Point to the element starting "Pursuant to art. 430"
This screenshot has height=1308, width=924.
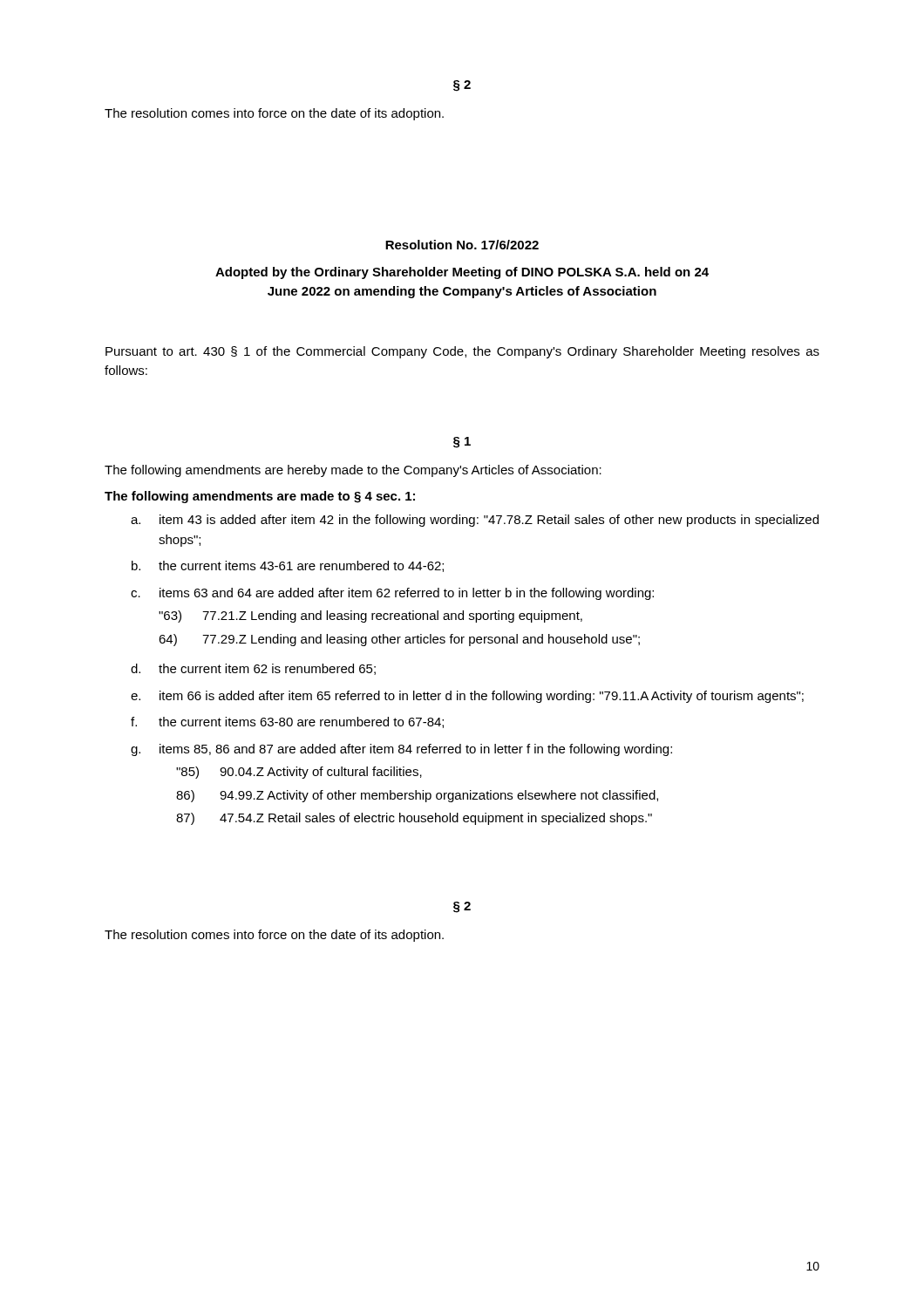coord(462,360)
